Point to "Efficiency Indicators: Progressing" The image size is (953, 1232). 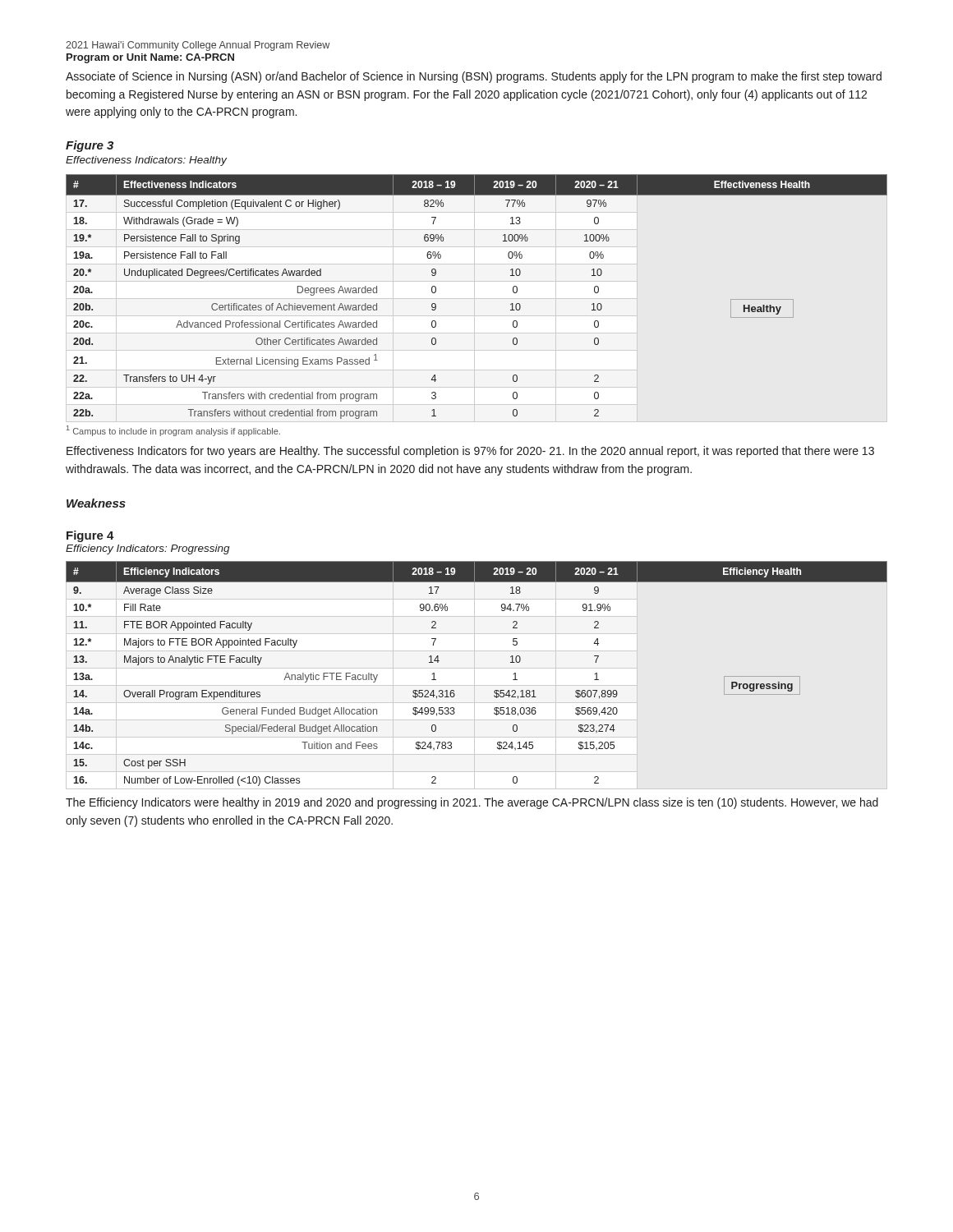pos(148,548)
